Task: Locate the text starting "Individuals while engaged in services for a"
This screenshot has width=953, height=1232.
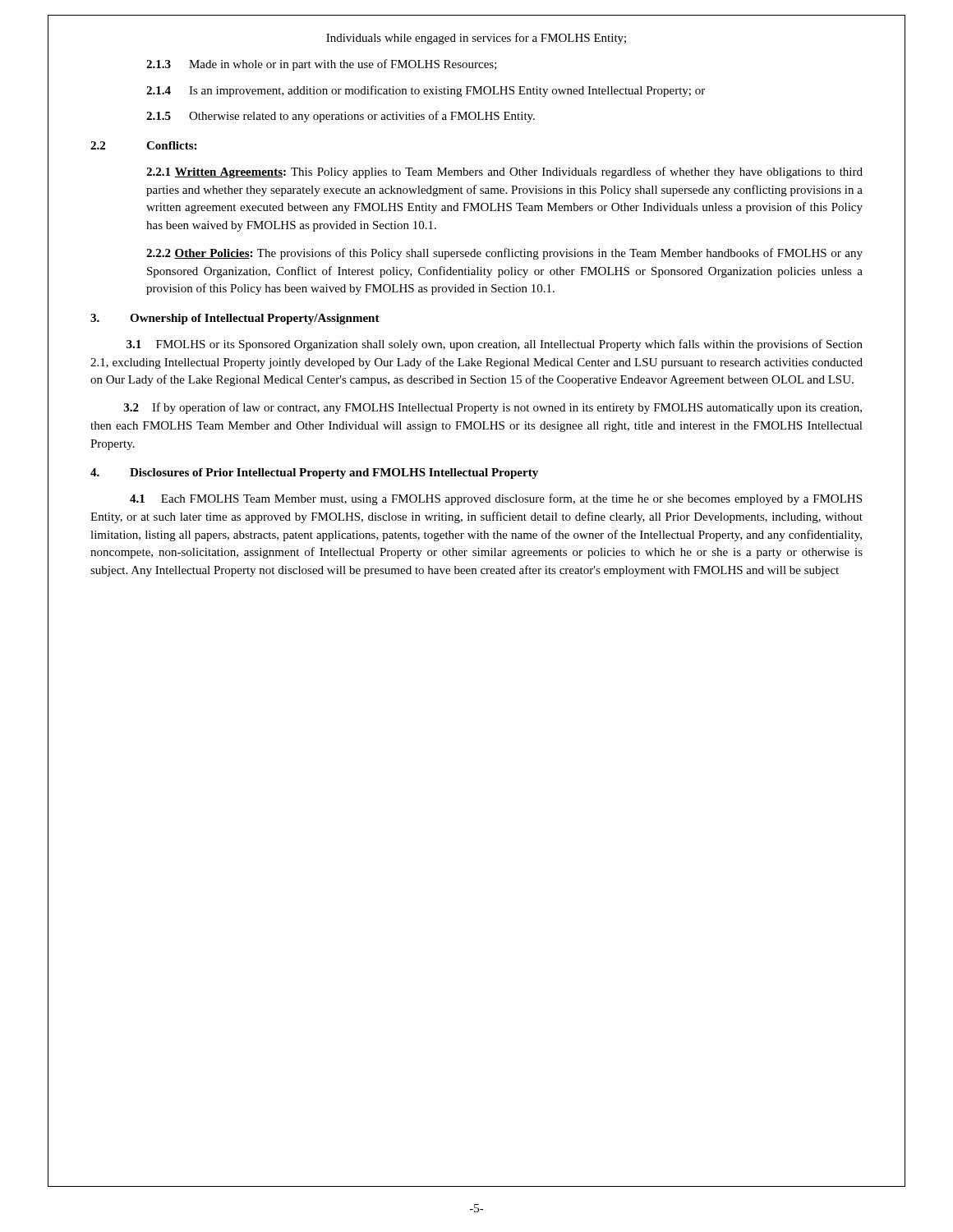Action: point(476,38)
